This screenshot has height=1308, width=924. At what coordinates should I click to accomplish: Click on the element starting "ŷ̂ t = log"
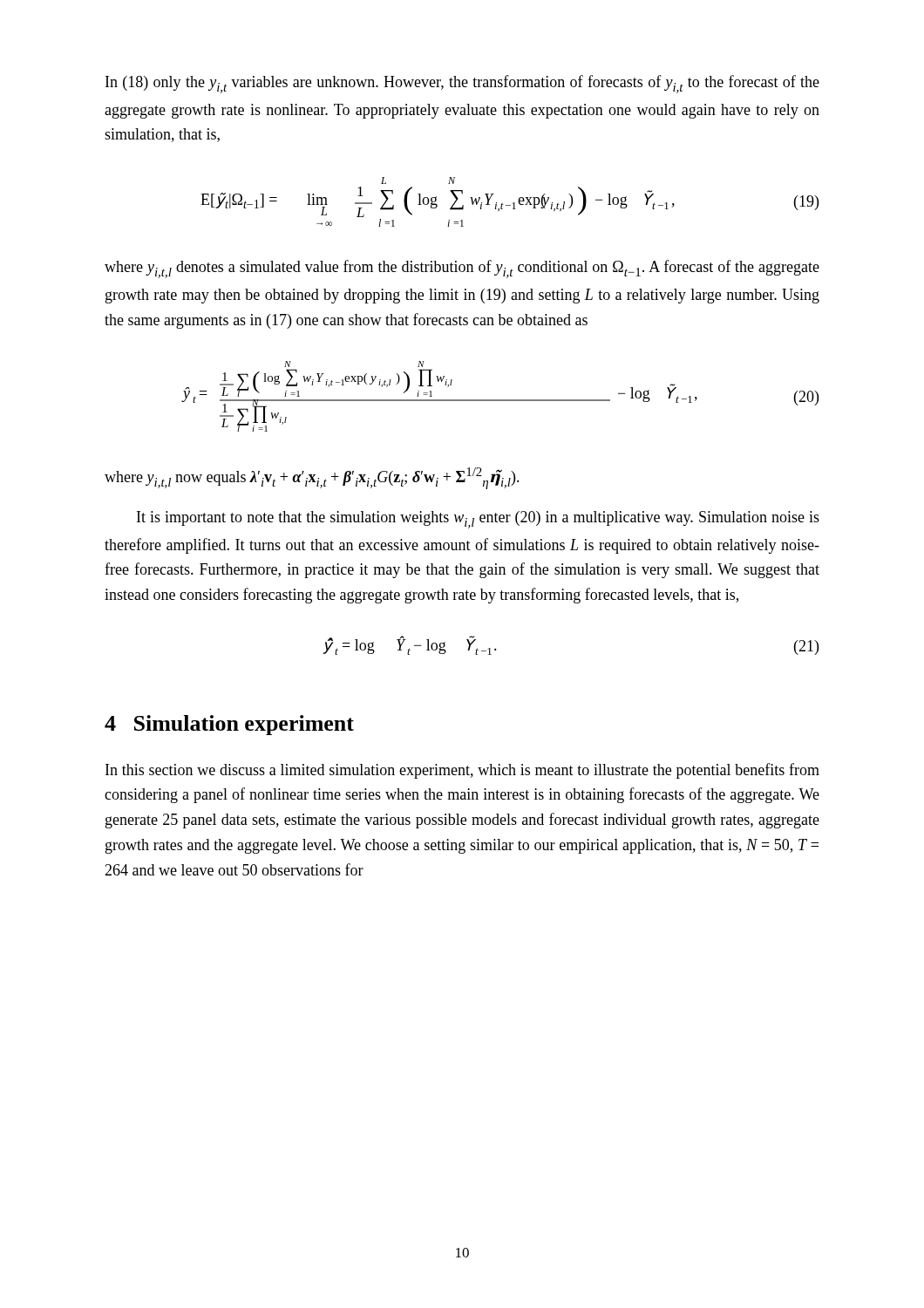click(360, 645)
